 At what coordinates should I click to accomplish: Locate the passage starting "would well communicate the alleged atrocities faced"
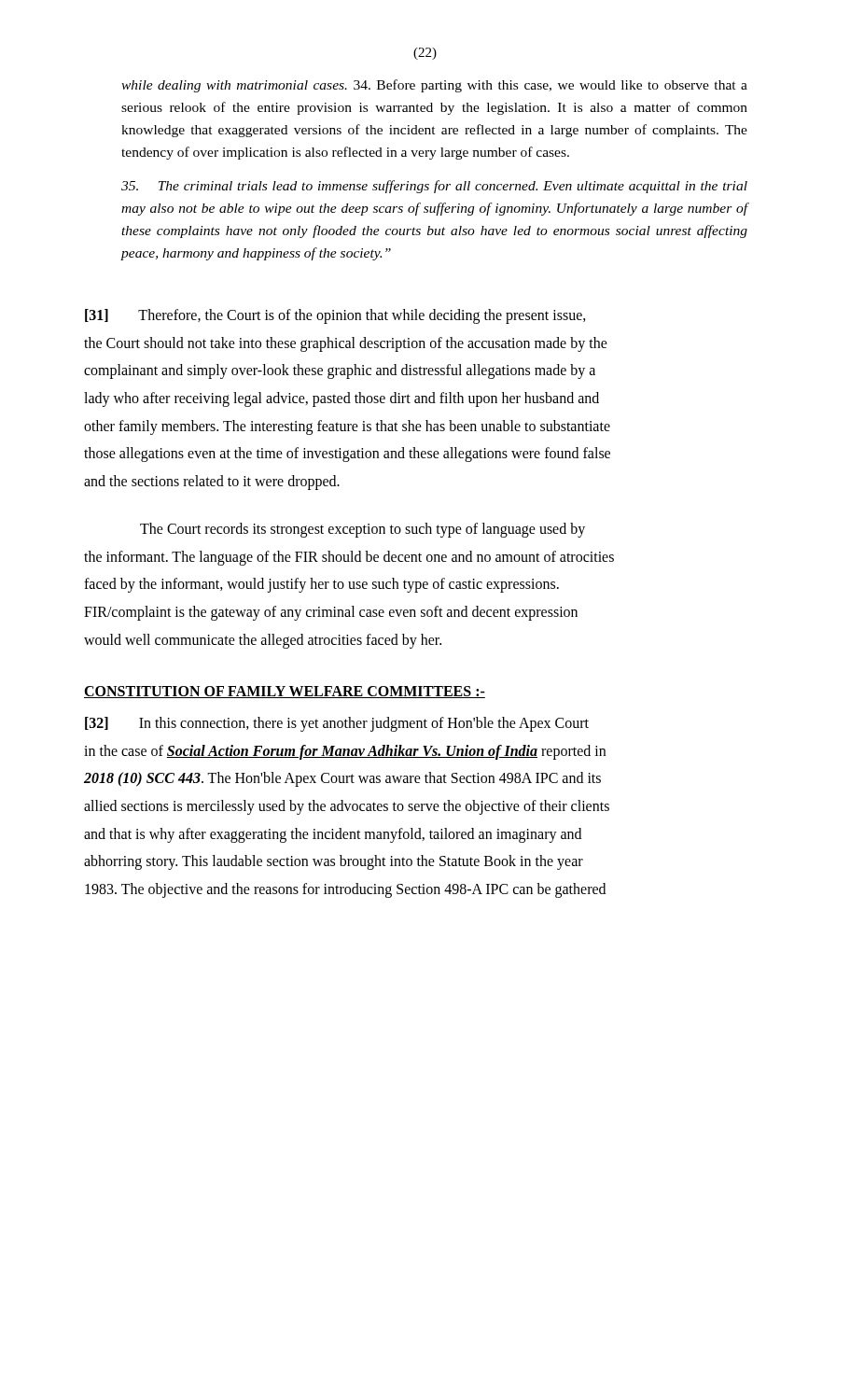[263, 639]
